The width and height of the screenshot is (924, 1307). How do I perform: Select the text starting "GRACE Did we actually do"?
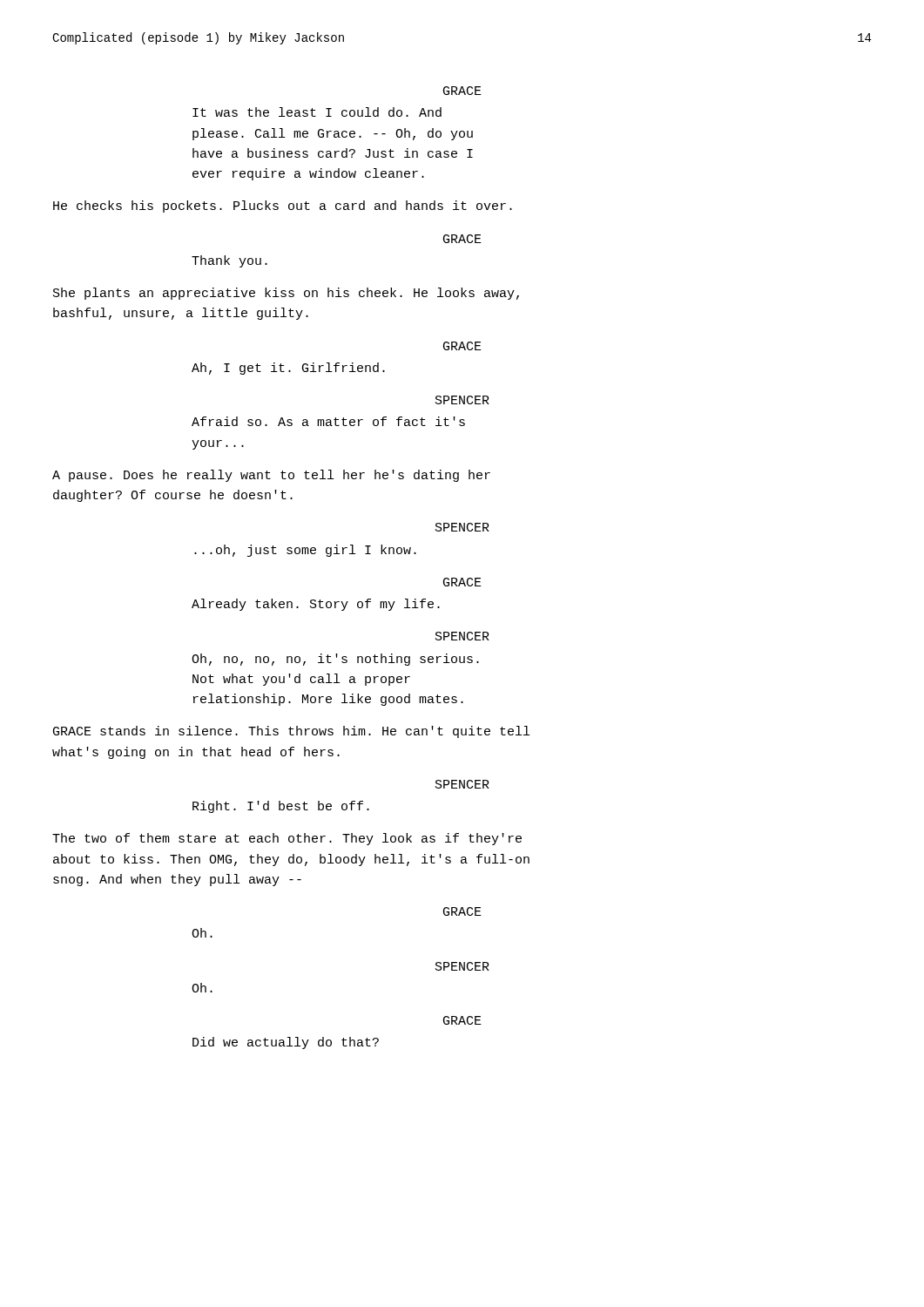tap(462, 1033)
